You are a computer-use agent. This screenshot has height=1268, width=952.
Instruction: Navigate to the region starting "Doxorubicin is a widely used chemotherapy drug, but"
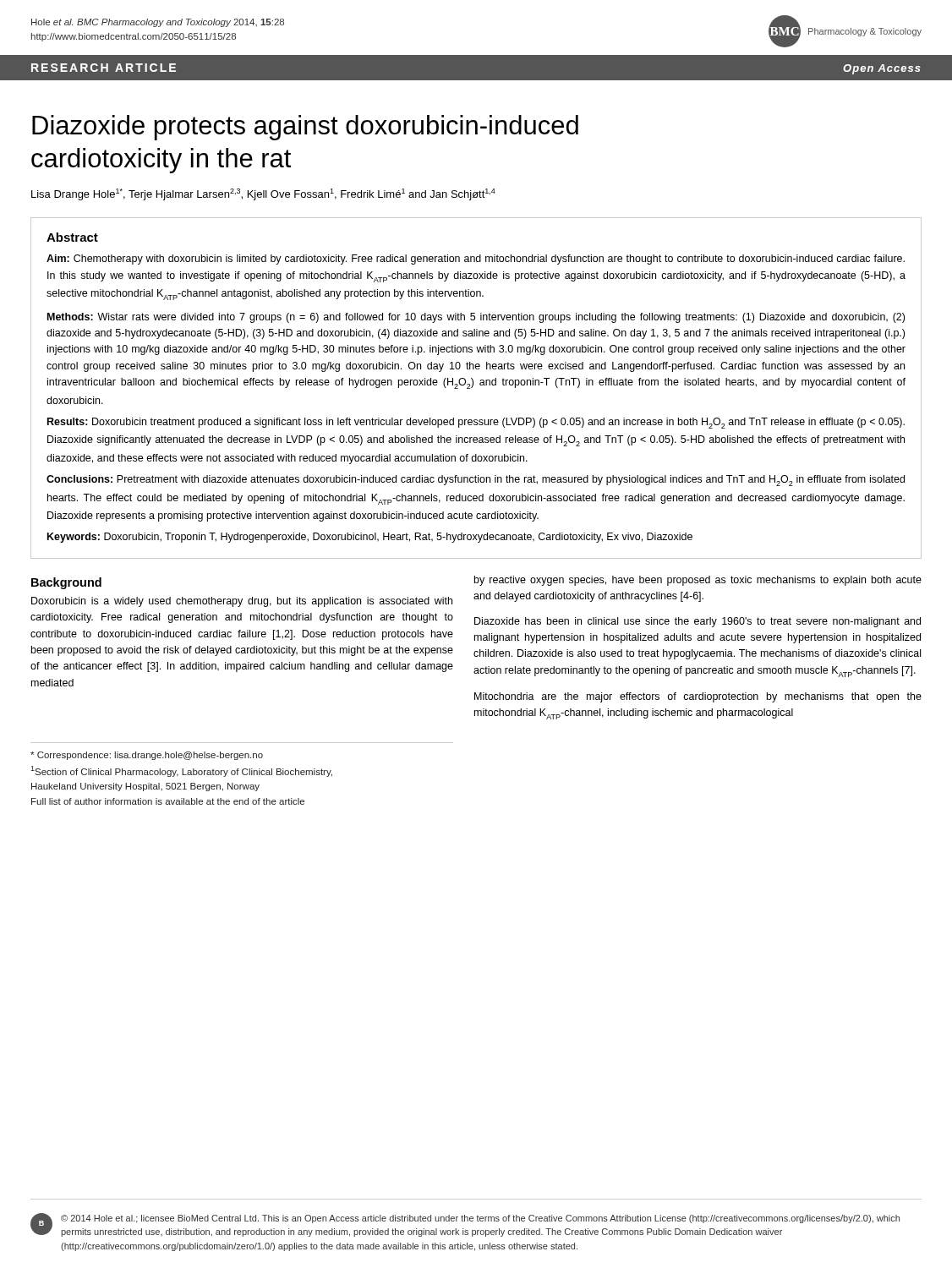click(242, 642)
